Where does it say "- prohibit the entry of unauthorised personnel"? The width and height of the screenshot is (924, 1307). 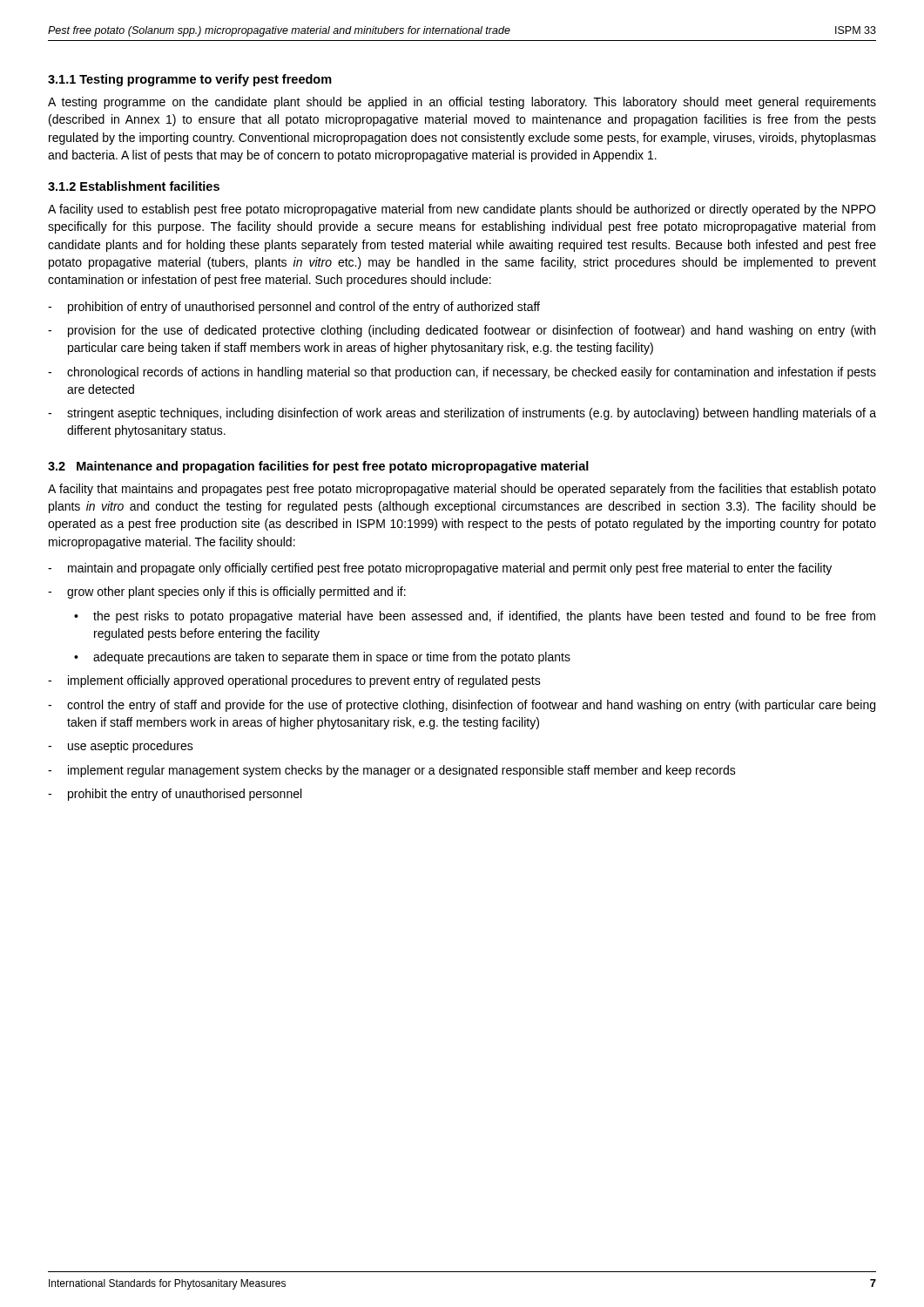[175, 795]
